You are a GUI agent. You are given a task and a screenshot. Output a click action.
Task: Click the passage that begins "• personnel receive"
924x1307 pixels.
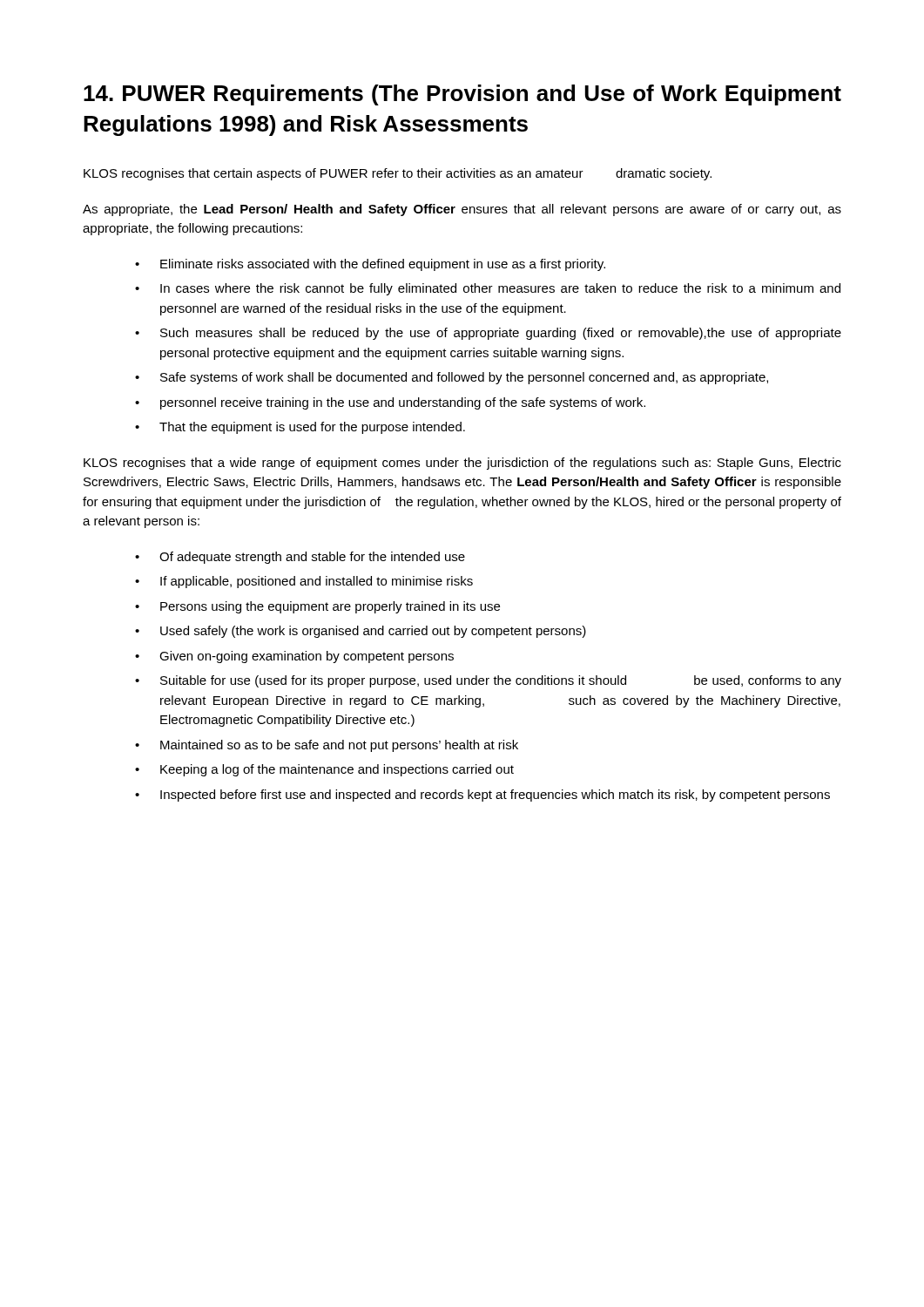488,403
